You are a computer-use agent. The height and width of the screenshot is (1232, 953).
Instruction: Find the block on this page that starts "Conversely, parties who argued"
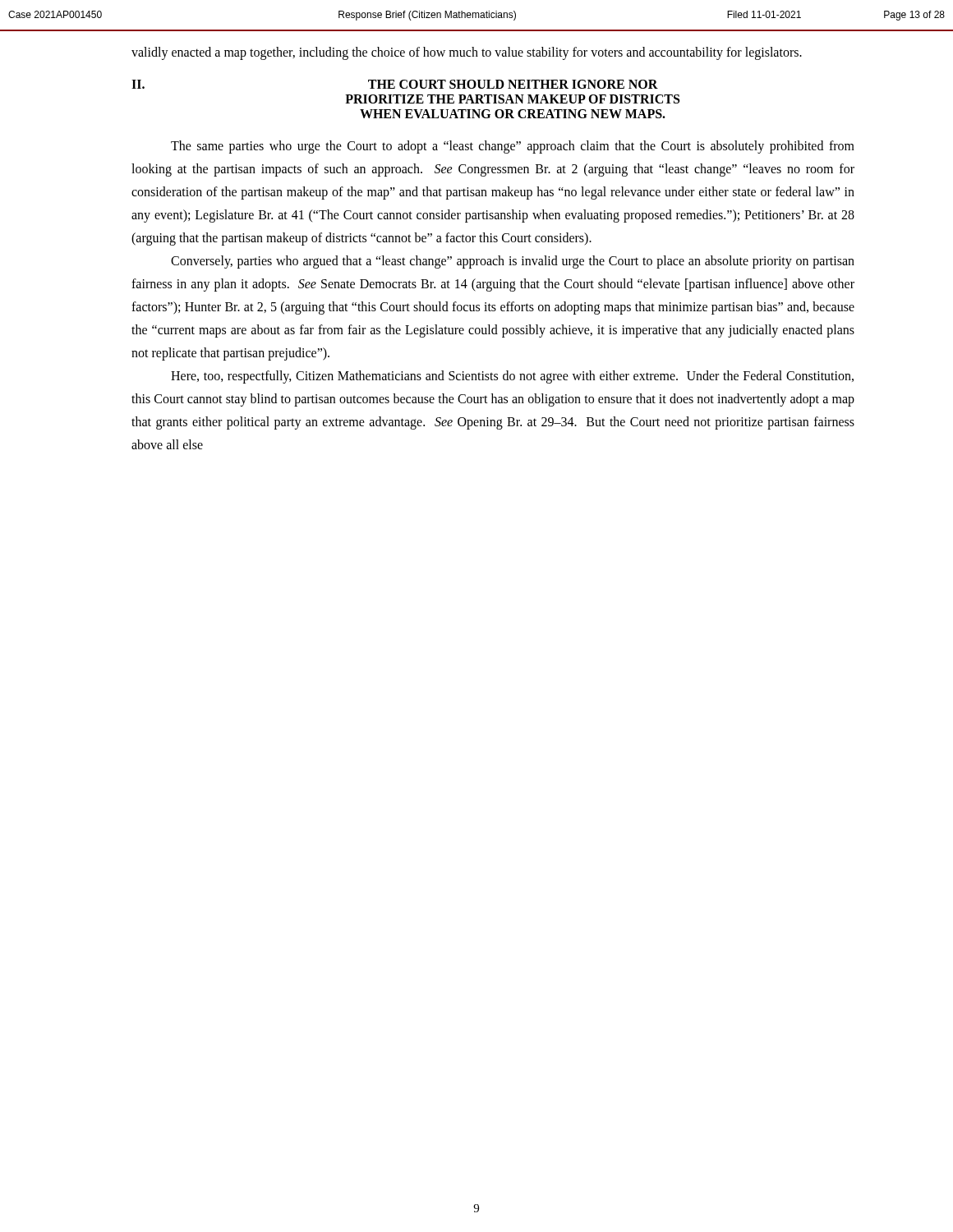pyautogui.click(x=493, y=307)
